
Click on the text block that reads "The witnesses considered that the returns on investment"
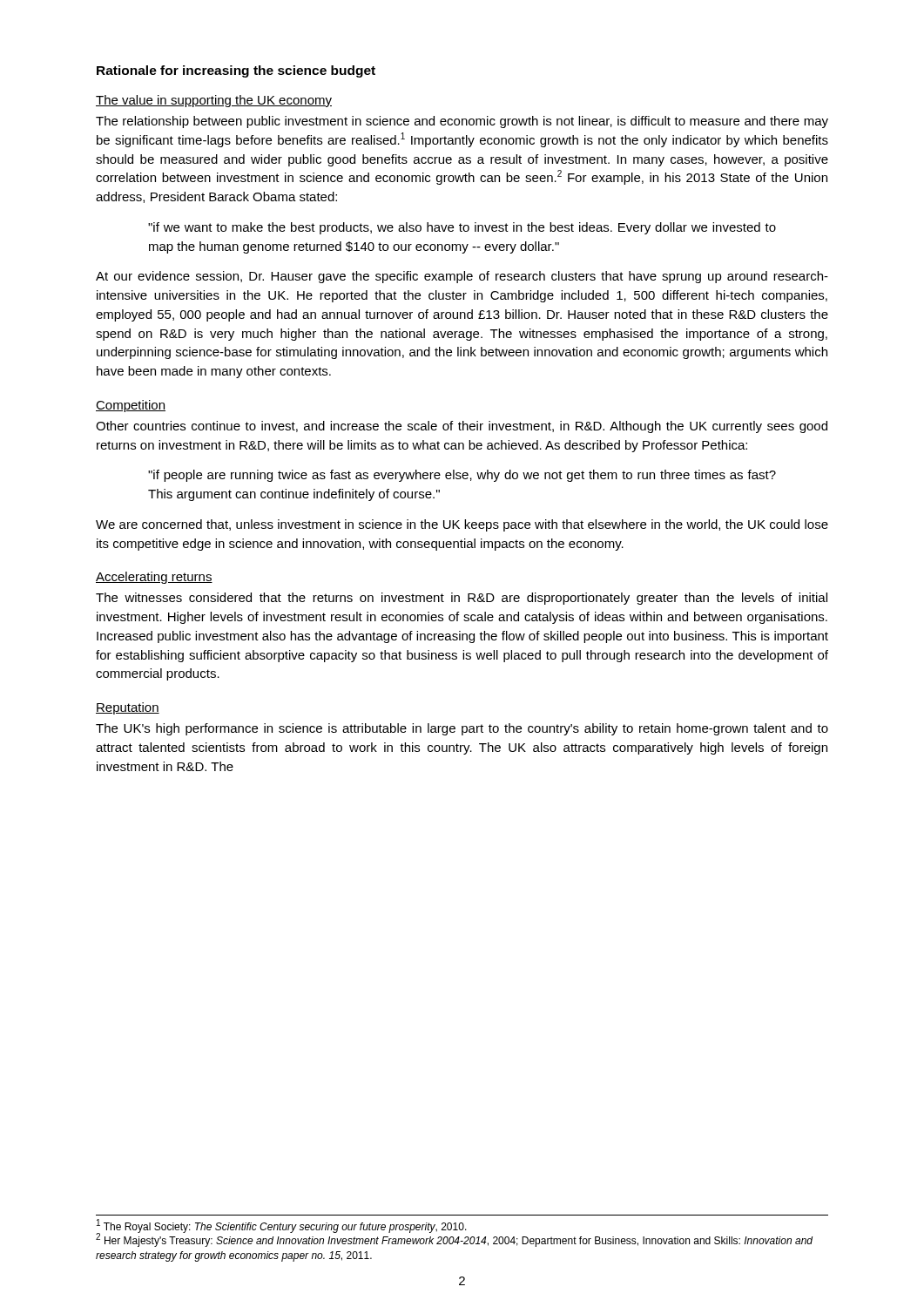[462, 635]
